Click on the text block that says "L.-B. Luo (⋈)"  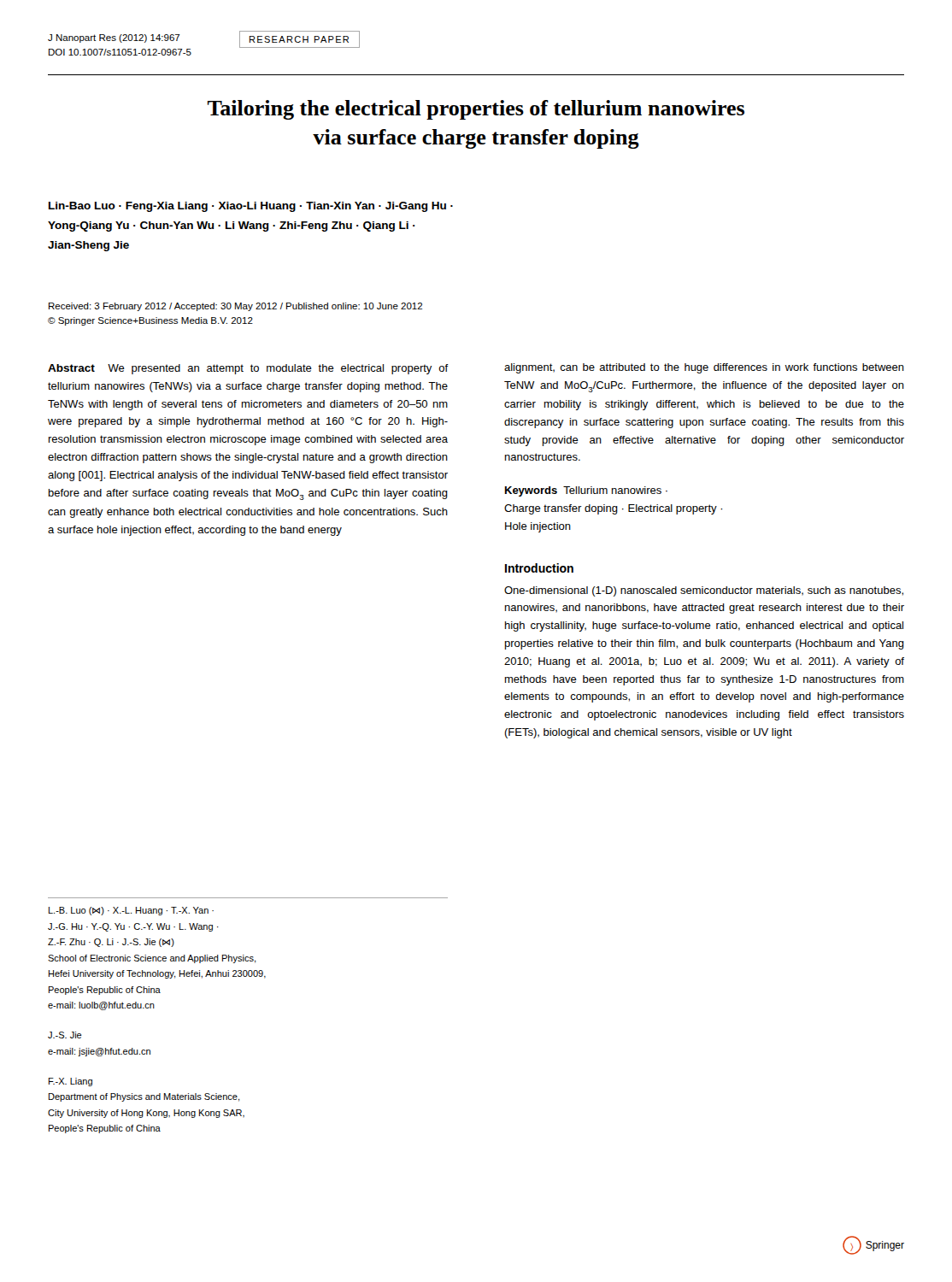pyautogui.click(x=131, y=911)
